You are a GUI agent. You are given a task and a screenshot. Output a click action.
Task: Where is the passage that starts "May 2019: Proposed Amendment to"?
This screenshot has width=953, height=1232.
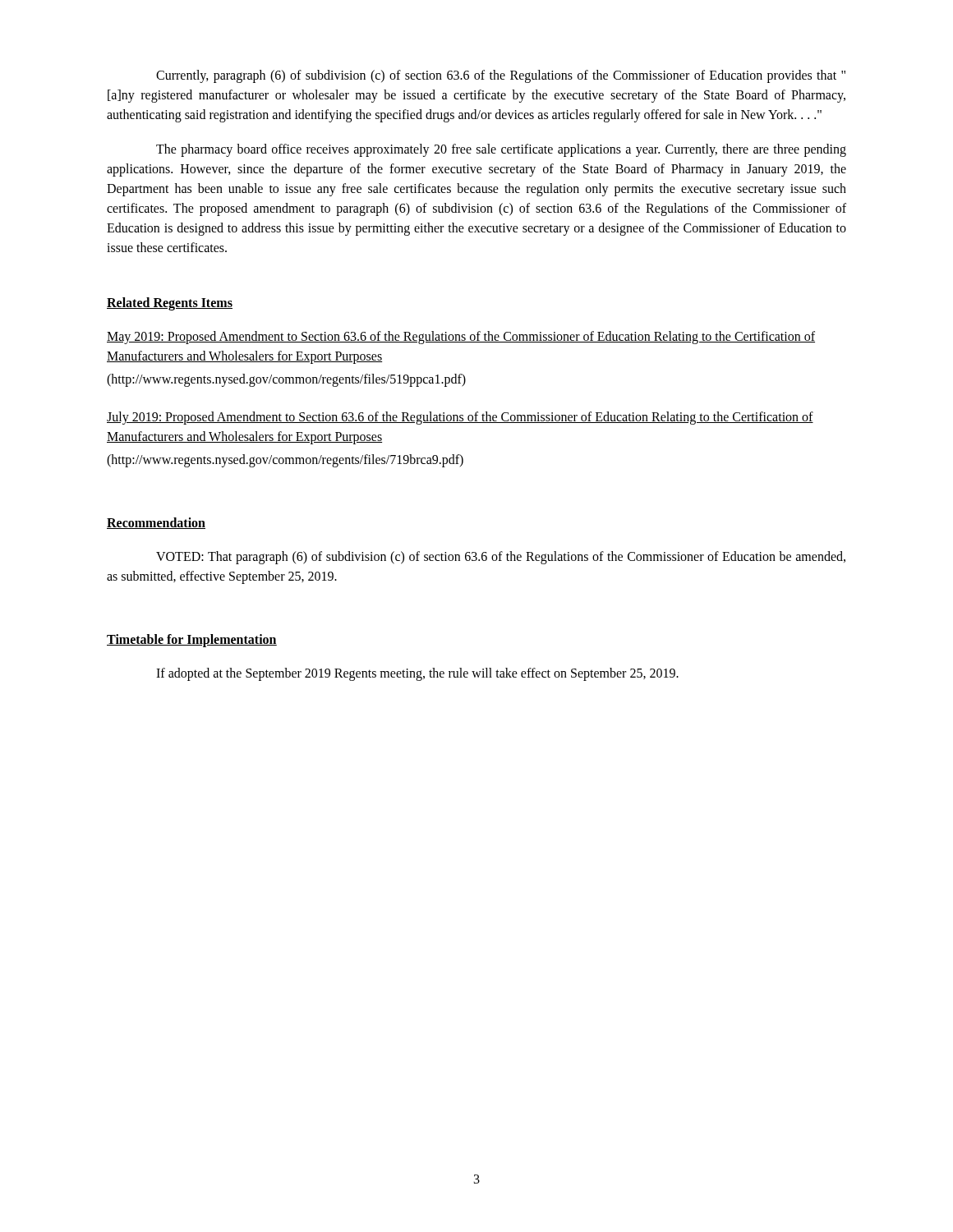[x=461, y=346]
